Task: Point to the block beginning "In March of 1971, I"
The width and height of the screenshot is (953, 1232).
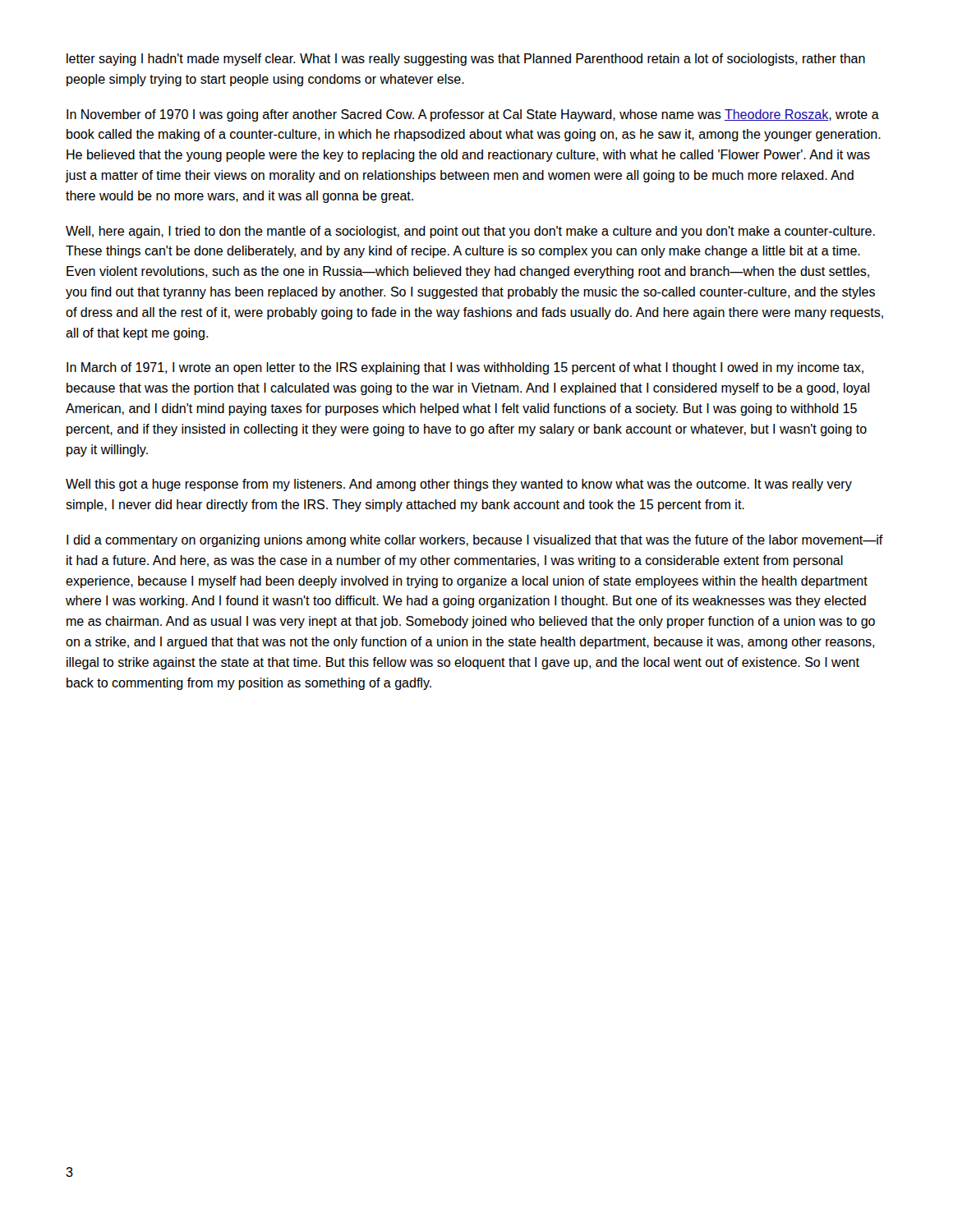Action: (x=468, y=409)
